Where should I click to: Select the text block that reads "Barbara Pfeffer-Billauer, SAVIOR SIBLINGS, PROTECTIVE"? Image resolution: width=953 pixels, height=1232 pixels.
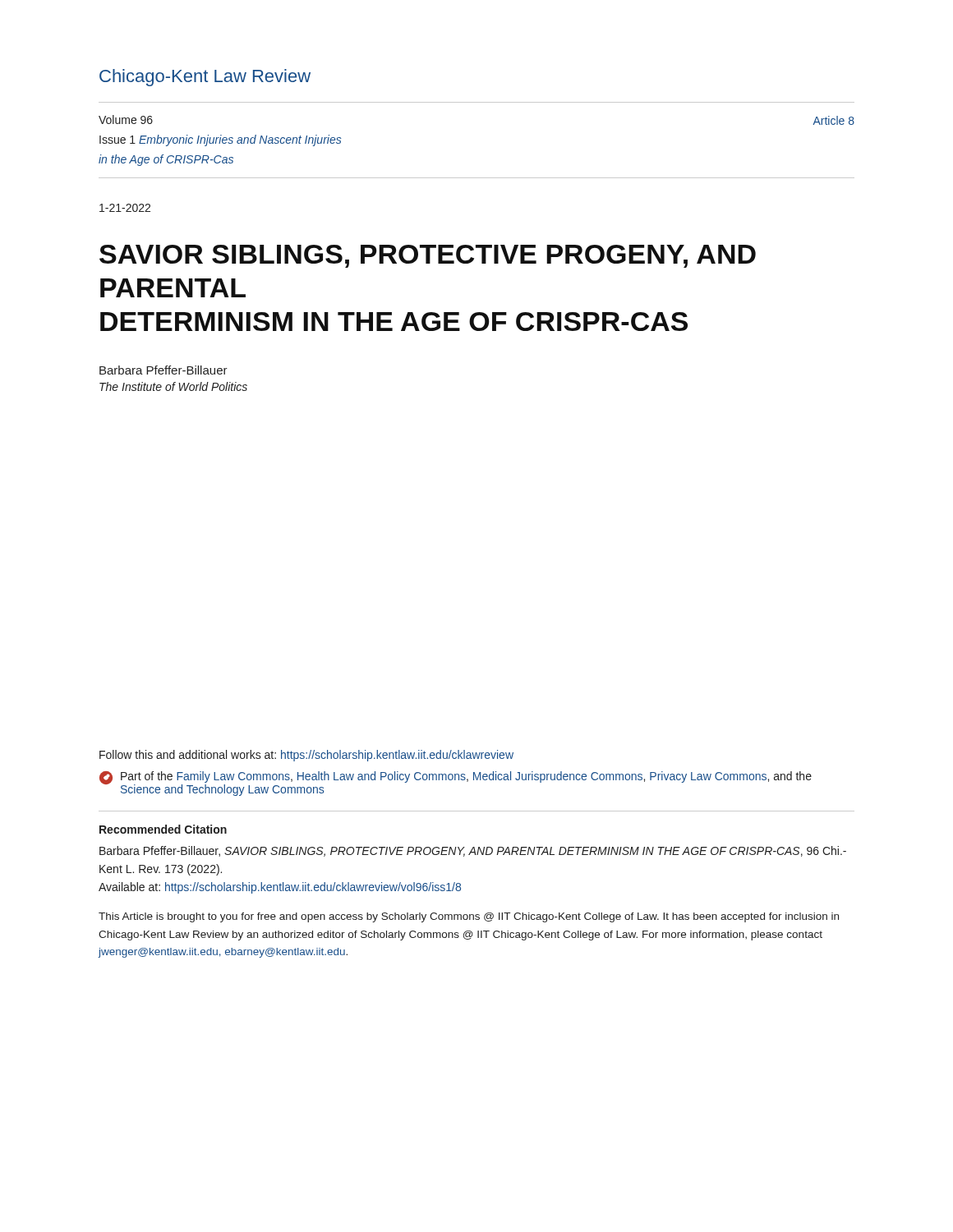pyautogui.click(x=473, y=851)
